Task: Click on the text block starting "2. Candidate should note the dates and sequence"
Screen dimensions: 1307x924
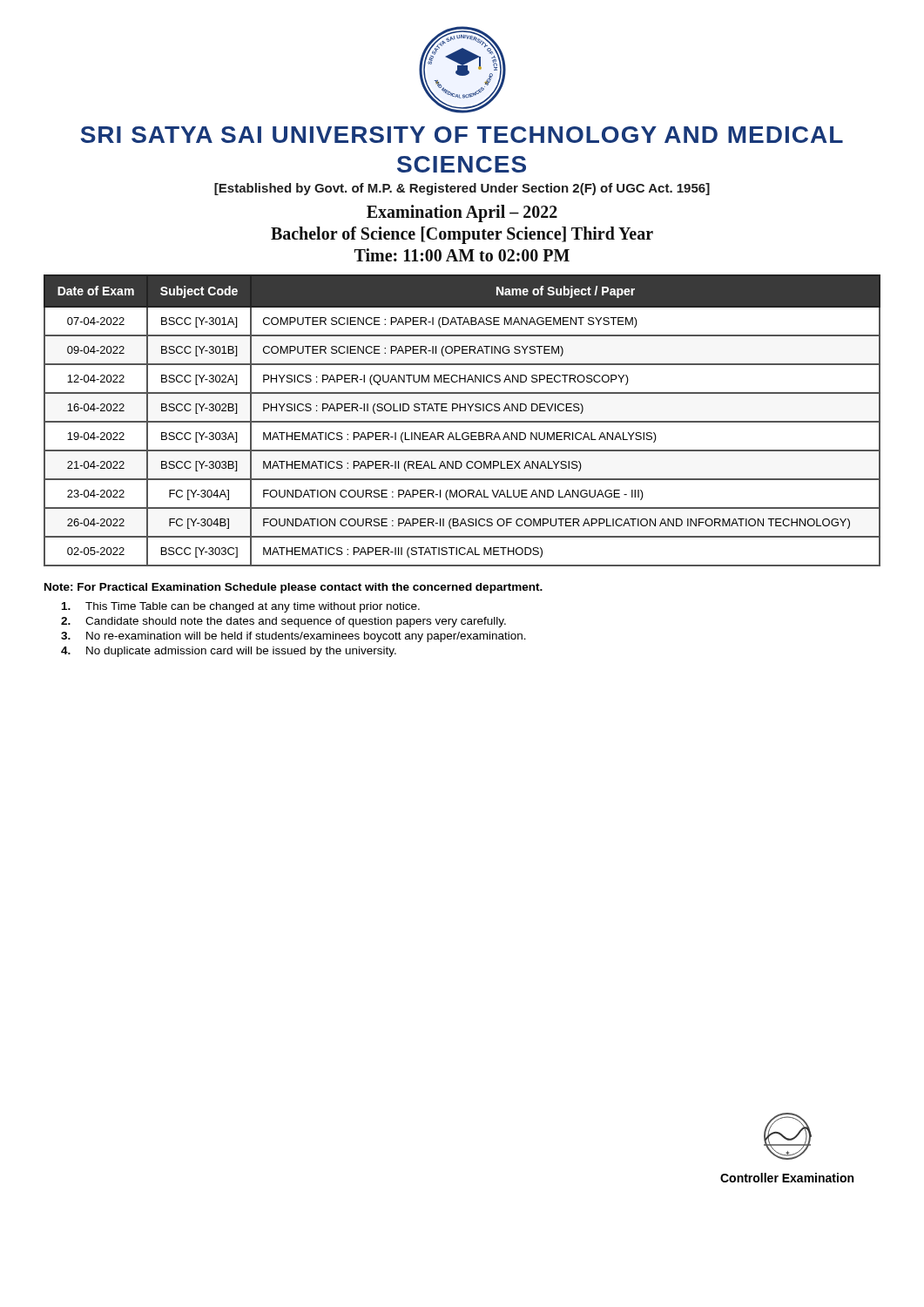Action: click(284, 621)
